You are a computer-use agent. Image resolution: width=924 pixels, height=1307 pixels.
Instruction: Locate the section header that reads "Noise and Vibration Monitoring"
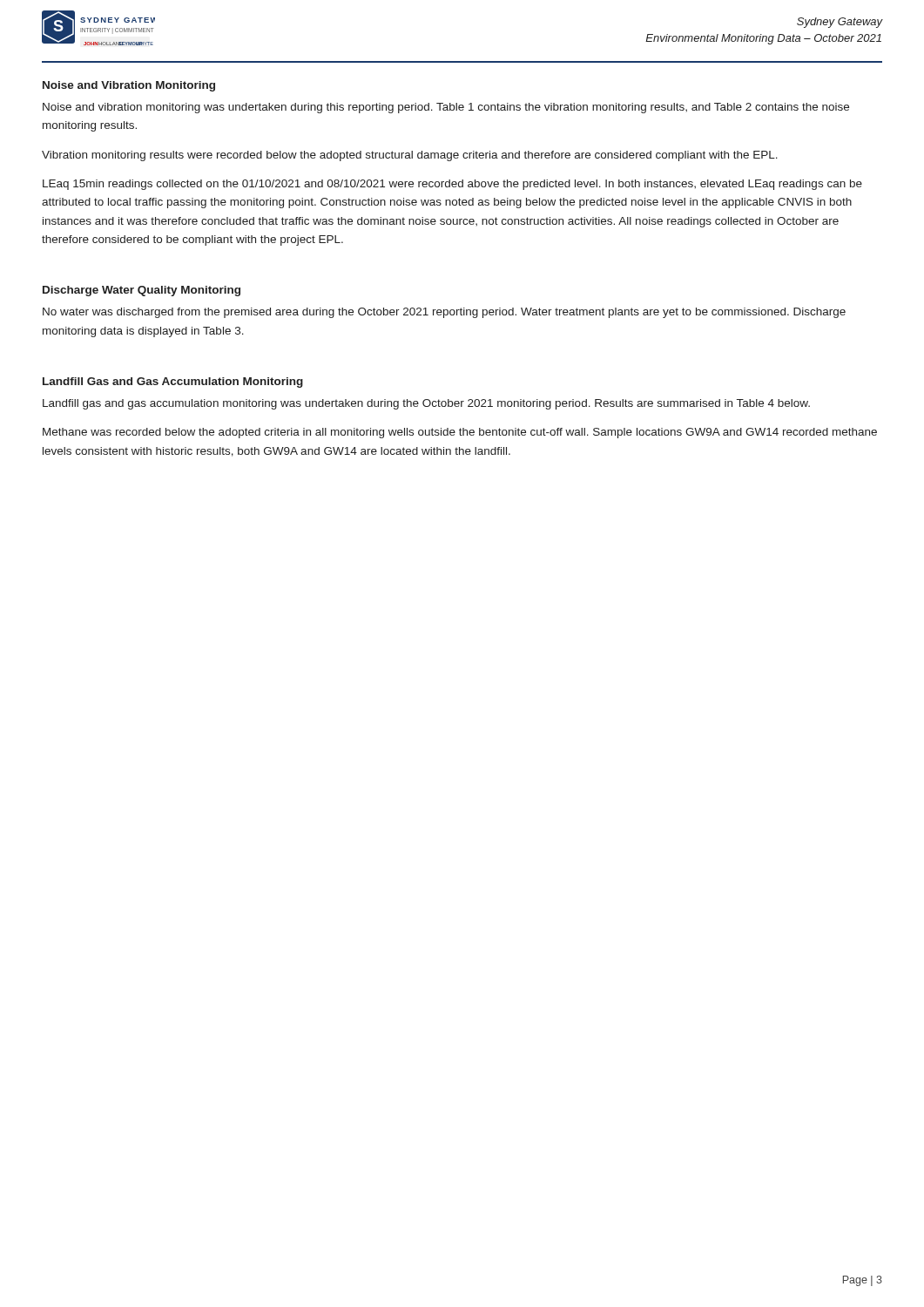click(x=129, y=85)
